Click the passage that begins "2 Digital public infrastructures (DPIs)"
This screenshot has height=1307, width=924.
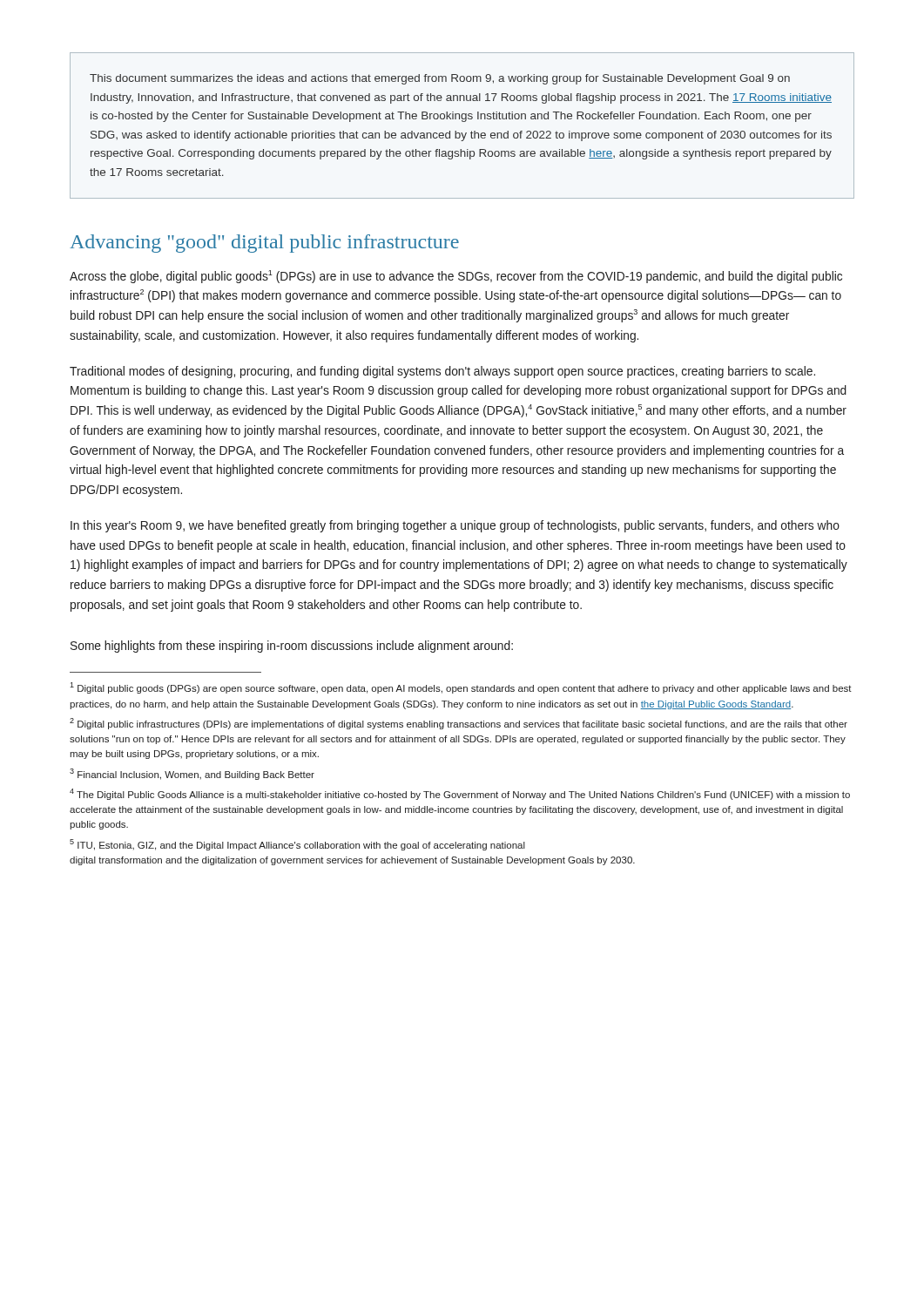(458, 738)
